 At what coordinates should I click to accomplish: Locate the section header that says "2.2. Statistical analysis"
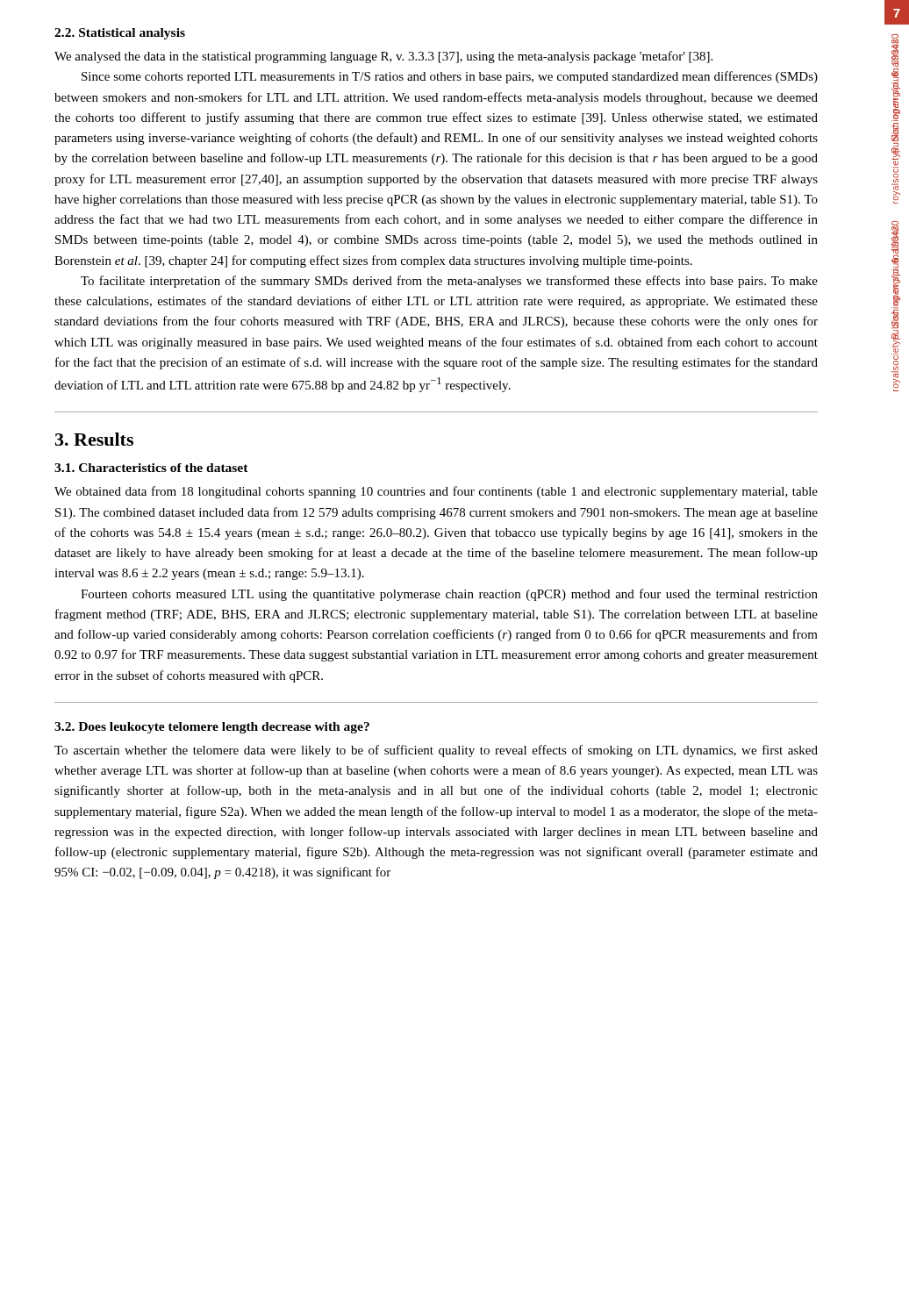[x=120, y=32]
